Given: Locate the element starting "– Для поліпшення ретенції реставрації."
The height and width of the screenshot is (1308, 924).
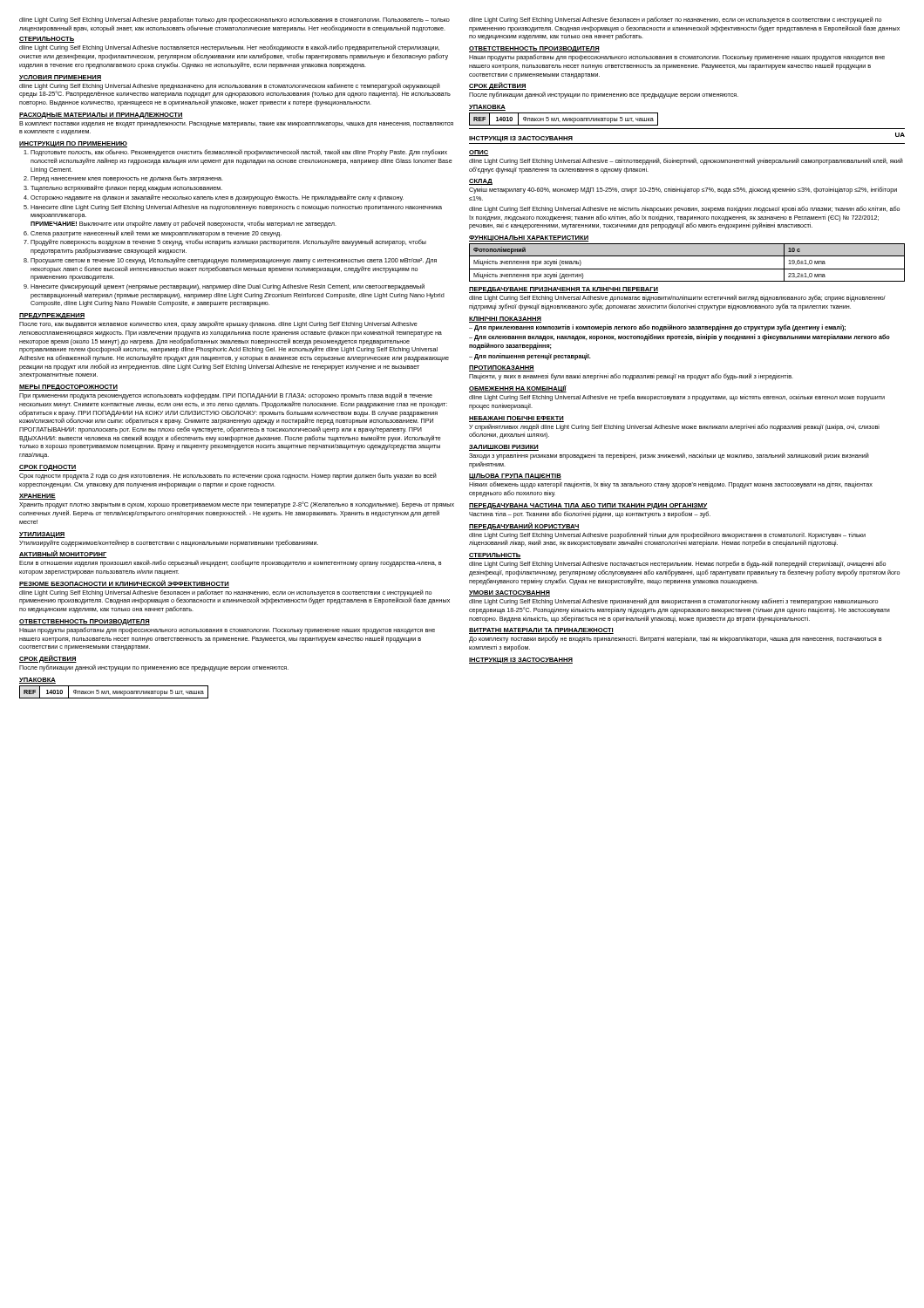Looking at the screenshot, I should tap(530, 357).
